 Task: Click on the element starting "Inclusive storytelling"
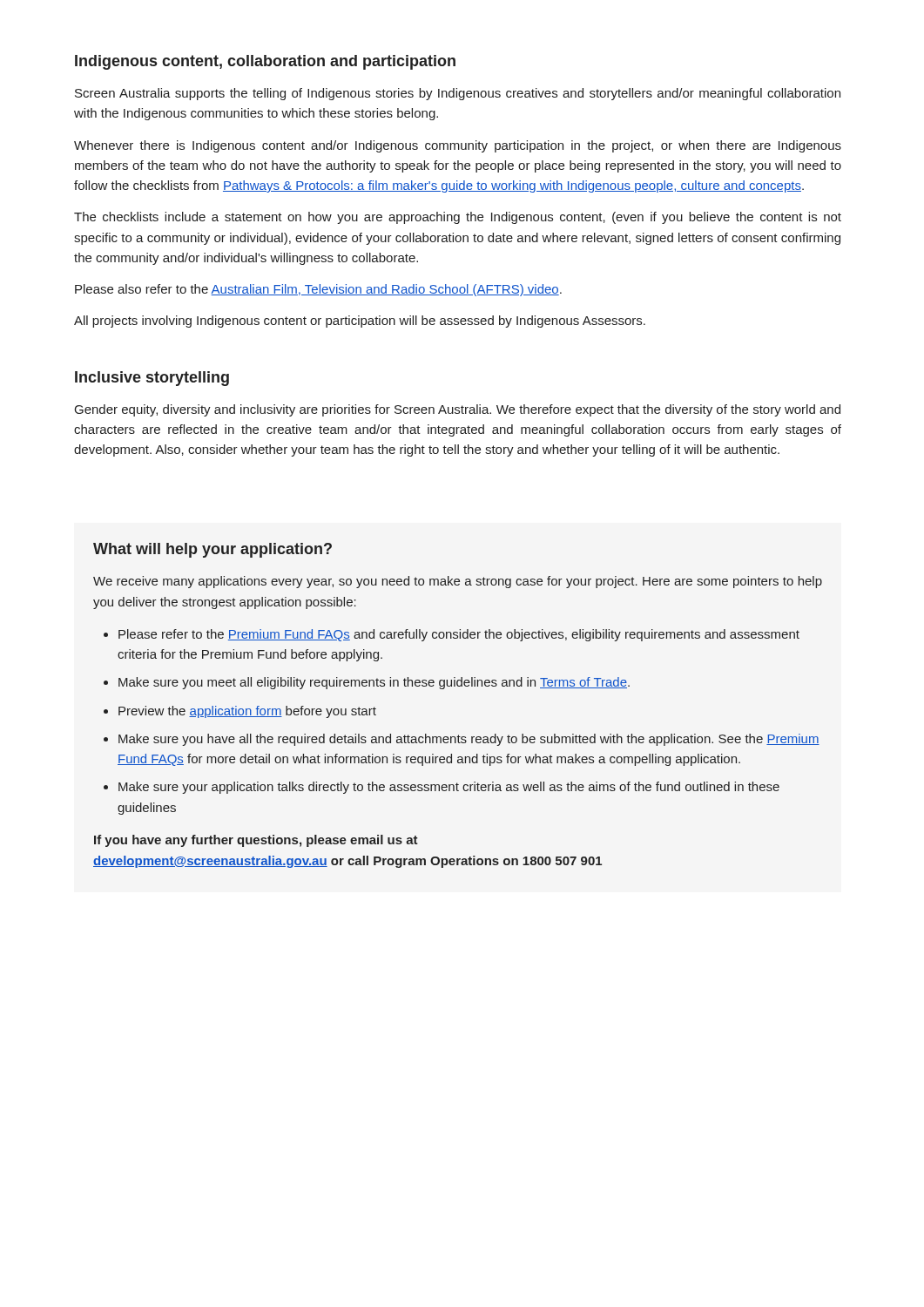click(x=152, y=377)
